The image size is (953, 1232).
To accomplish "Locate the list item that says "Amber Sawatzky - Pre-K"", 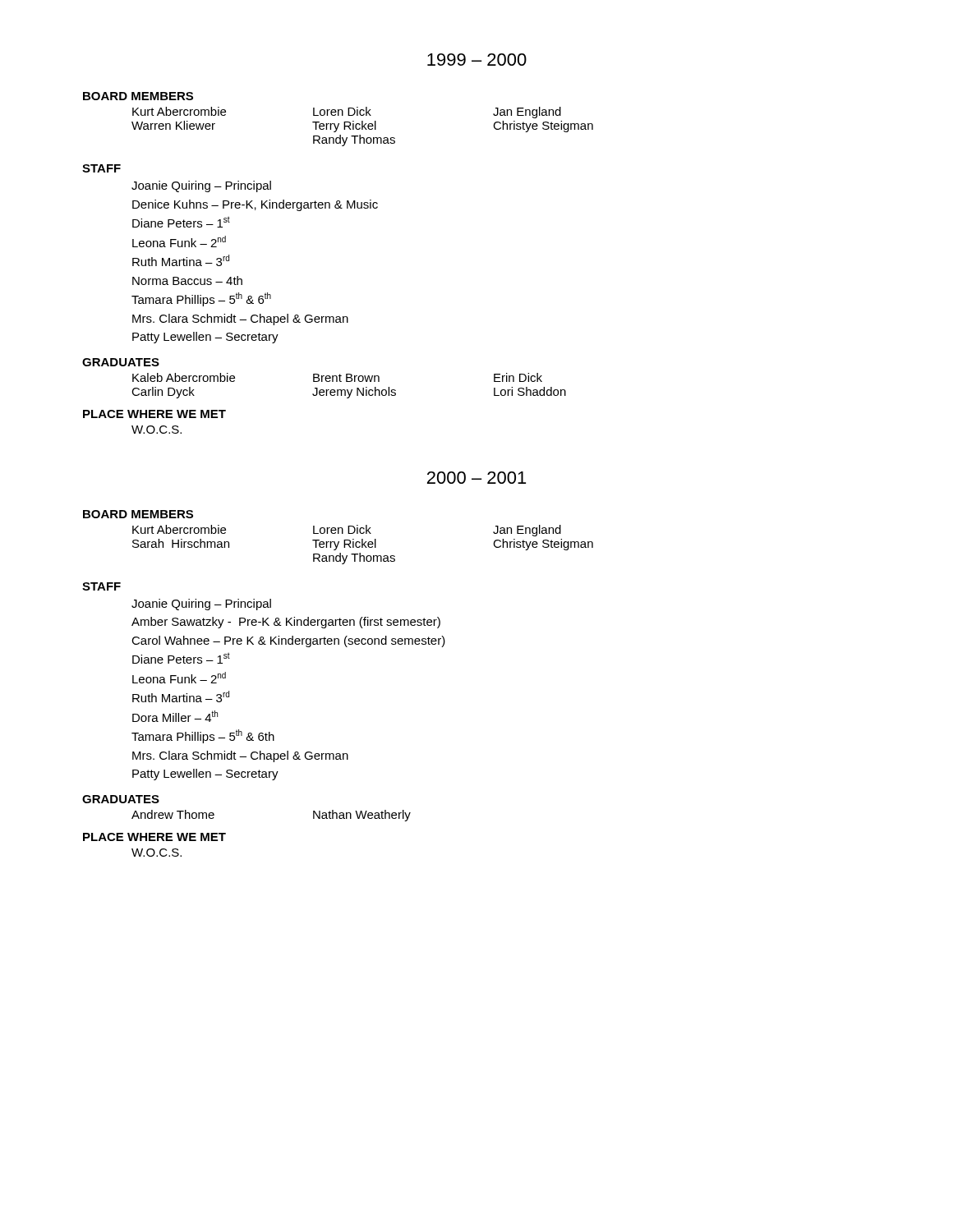I will 286,621.
